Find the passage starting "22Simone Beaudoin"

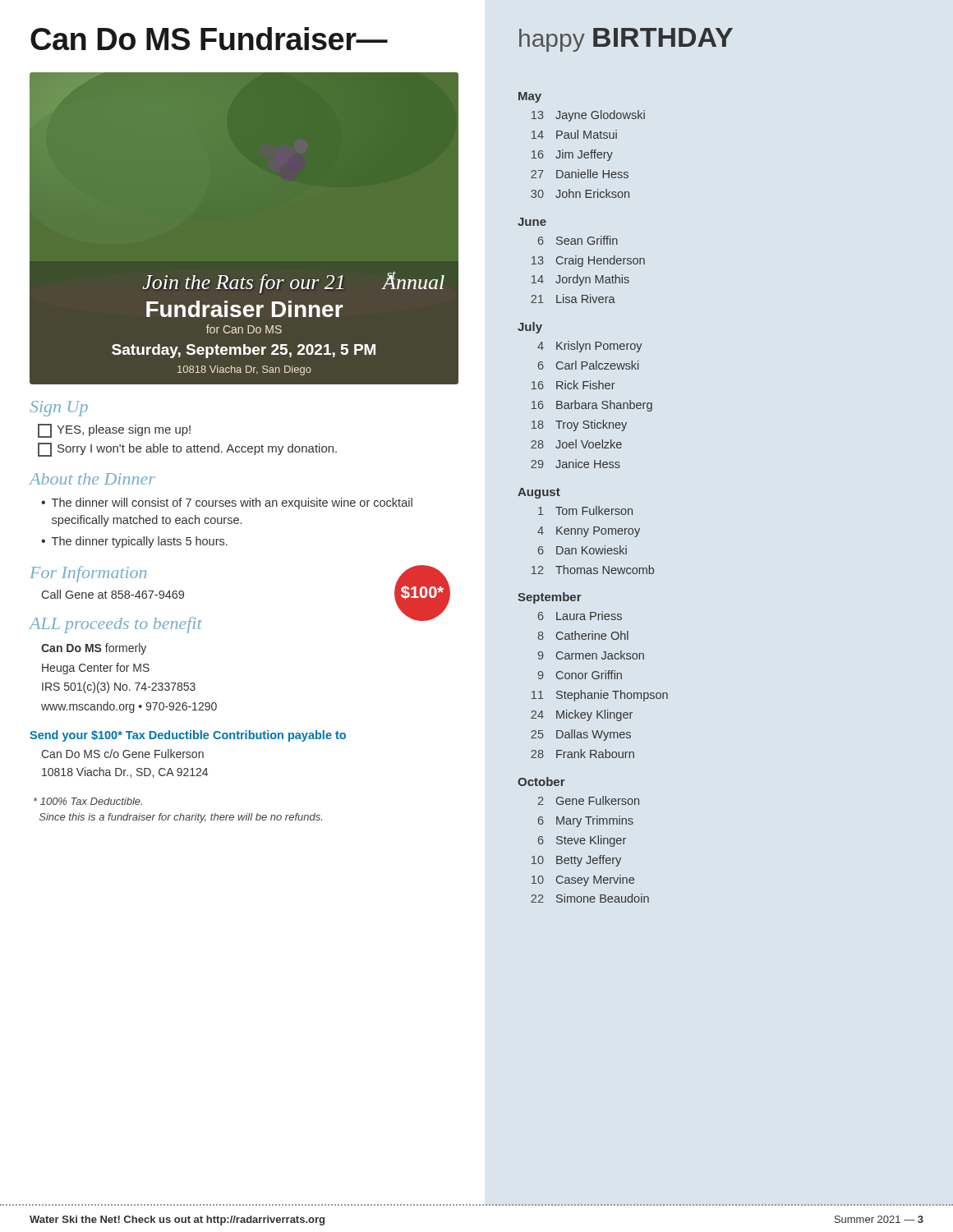pyautogui.click(x=584, y=900)
